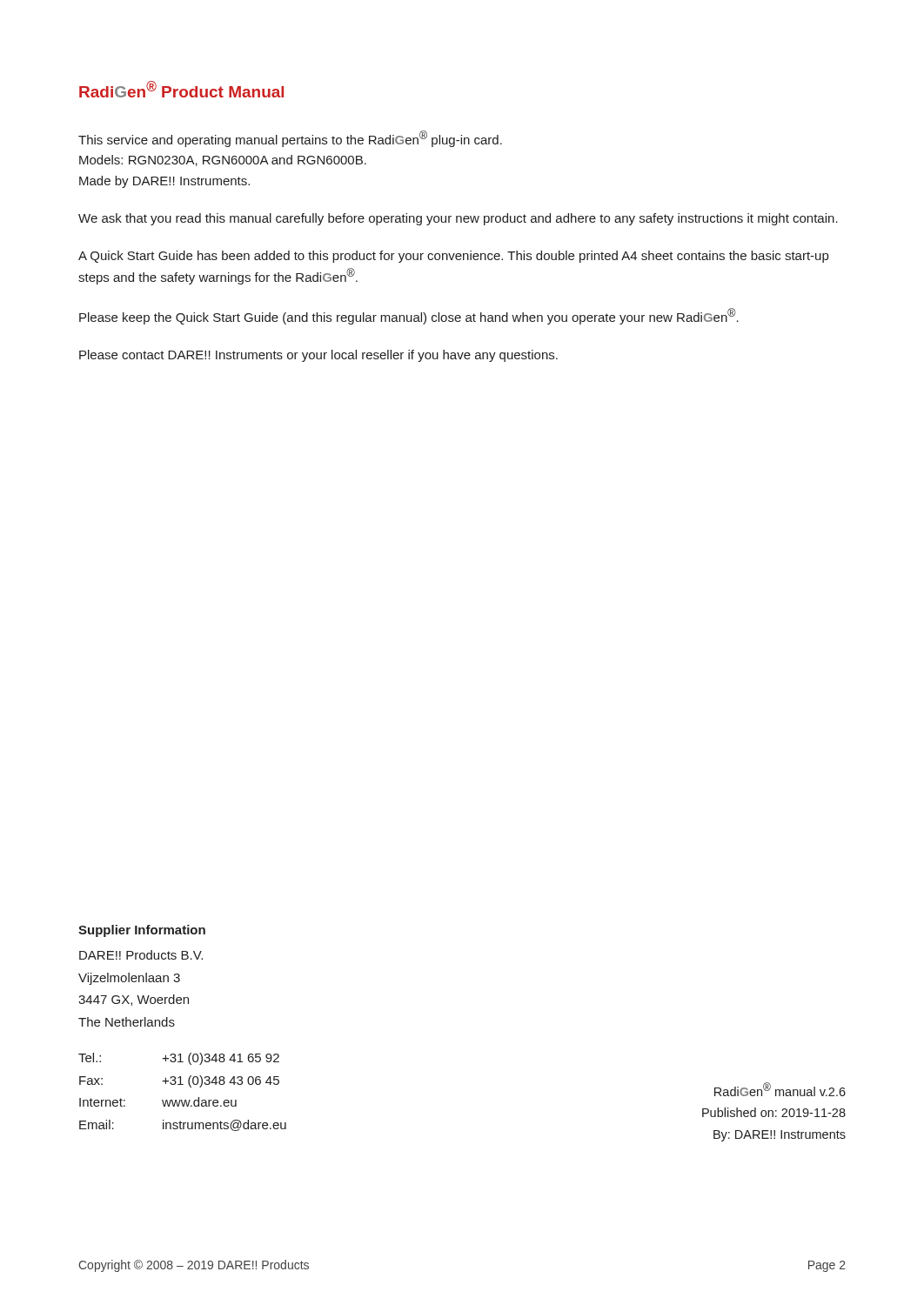Where is the passage that starts "Tel.: +31 (0)348 41 65 92 Fax: +31"?

(183, 1091)
